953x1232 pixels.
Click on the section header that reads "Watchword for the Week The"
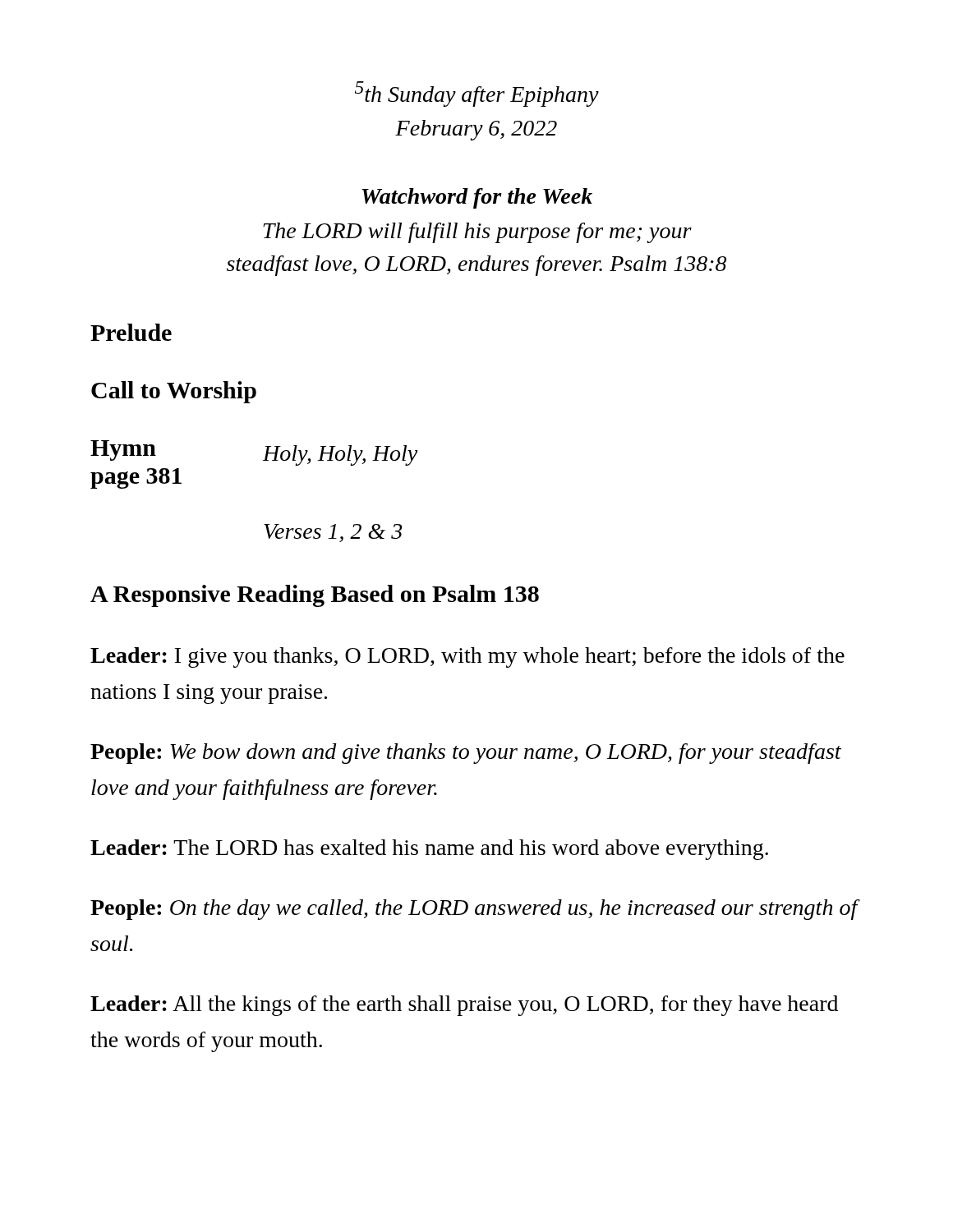[x=476, y=232]
